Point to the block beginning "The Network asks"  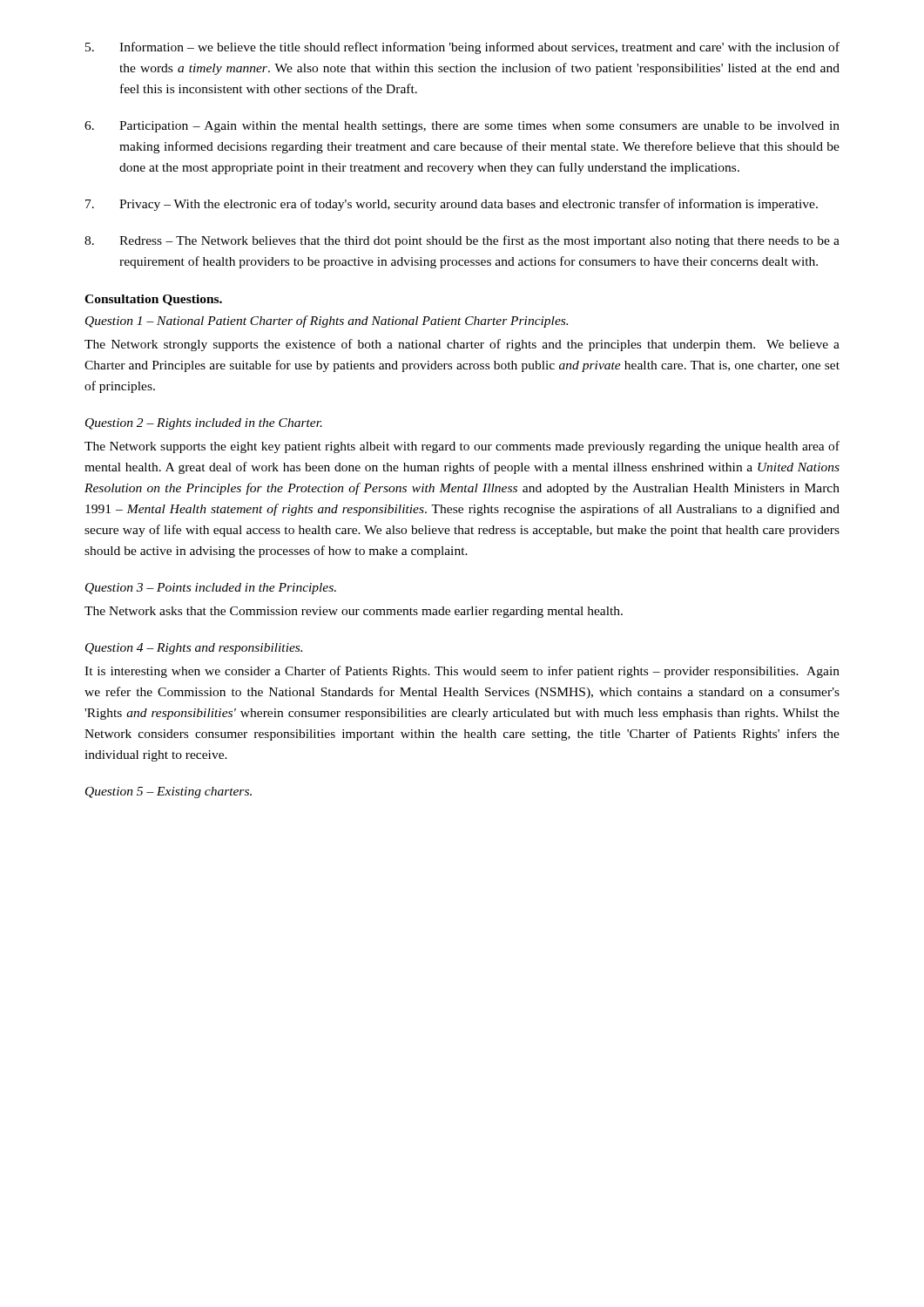point(354,611)
